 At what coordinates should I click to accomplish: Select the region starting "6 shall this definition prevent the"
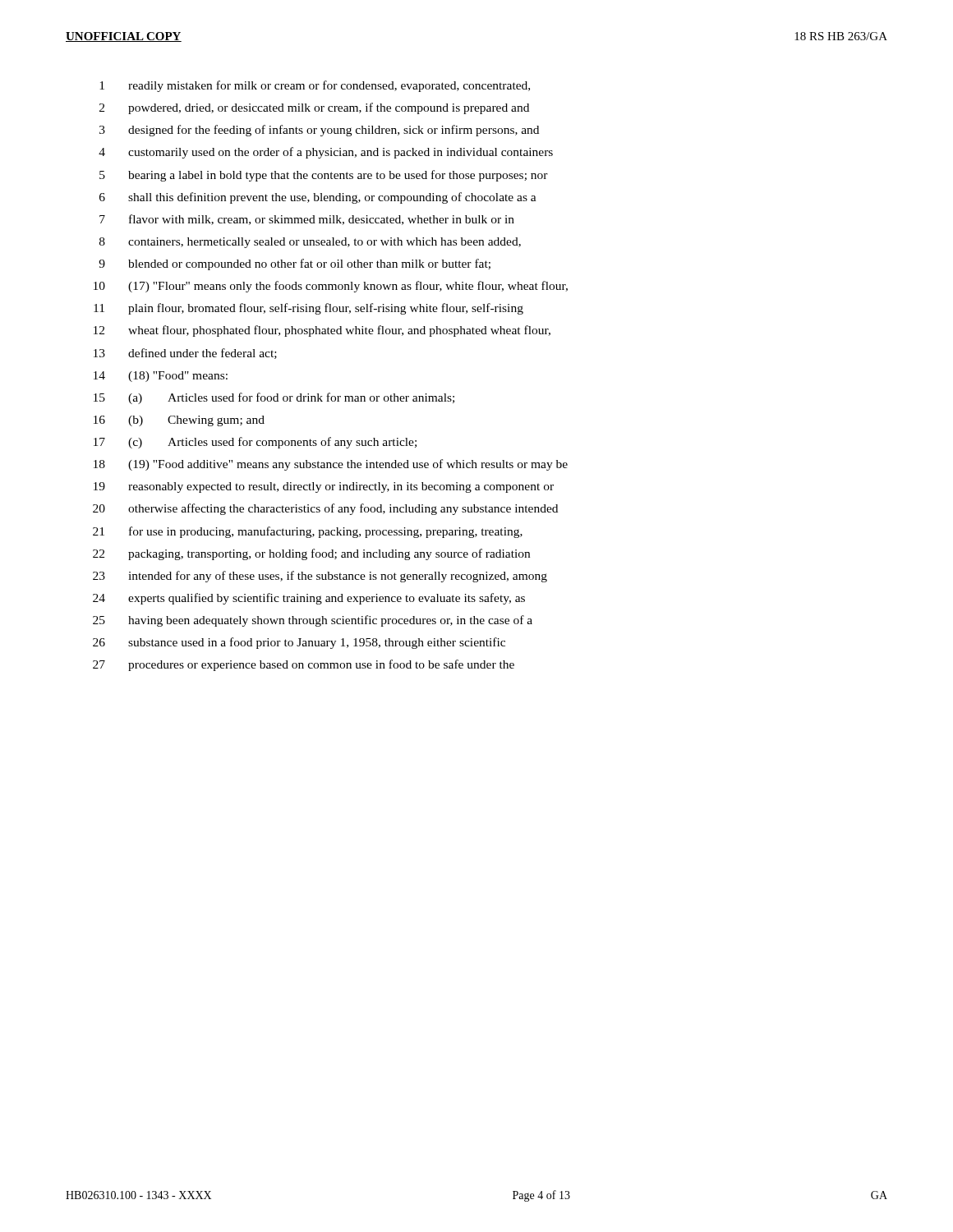[x=476, y=196]
